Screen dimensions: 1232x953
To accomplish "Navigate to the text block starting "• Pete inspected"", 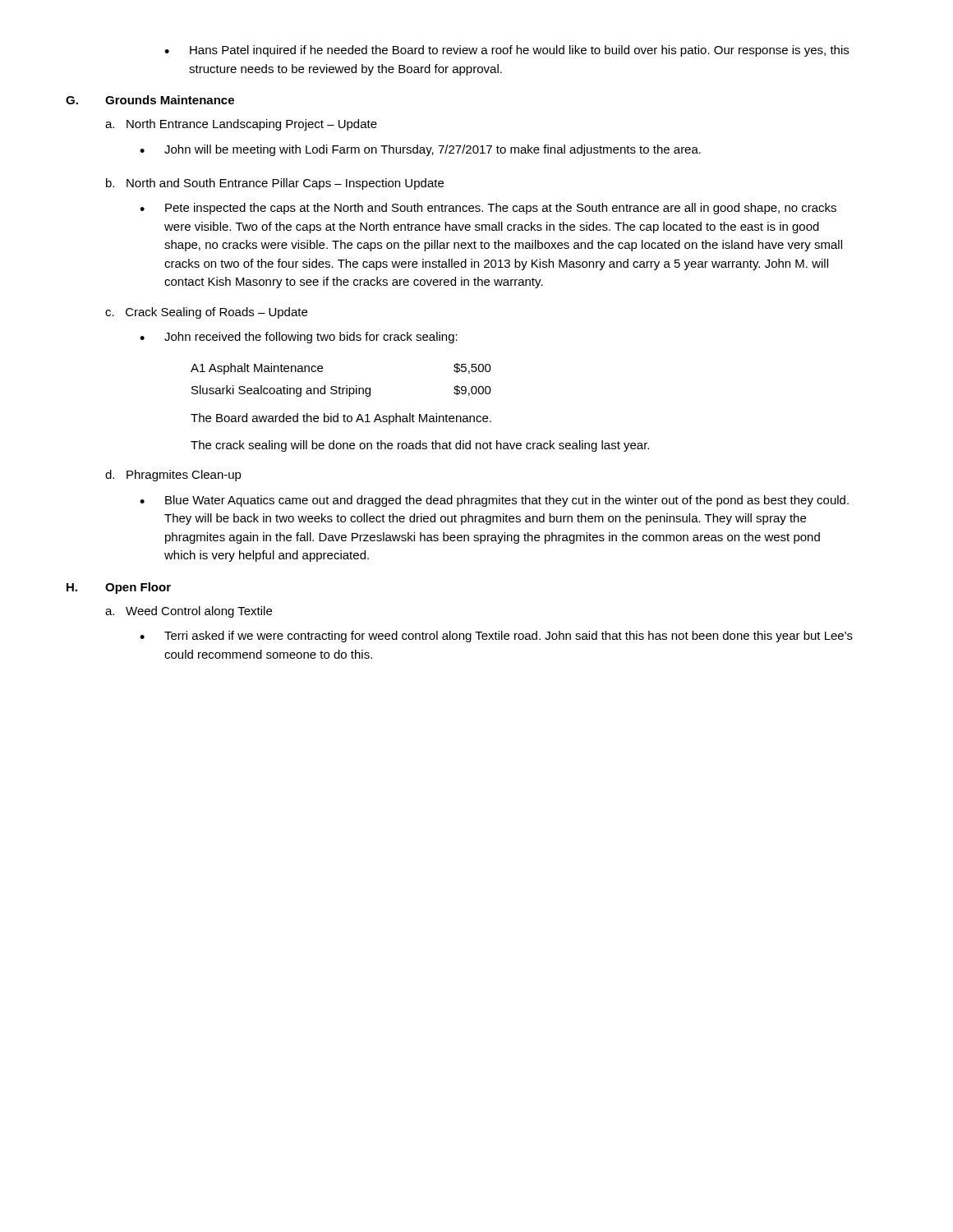I will pos(497,245).
